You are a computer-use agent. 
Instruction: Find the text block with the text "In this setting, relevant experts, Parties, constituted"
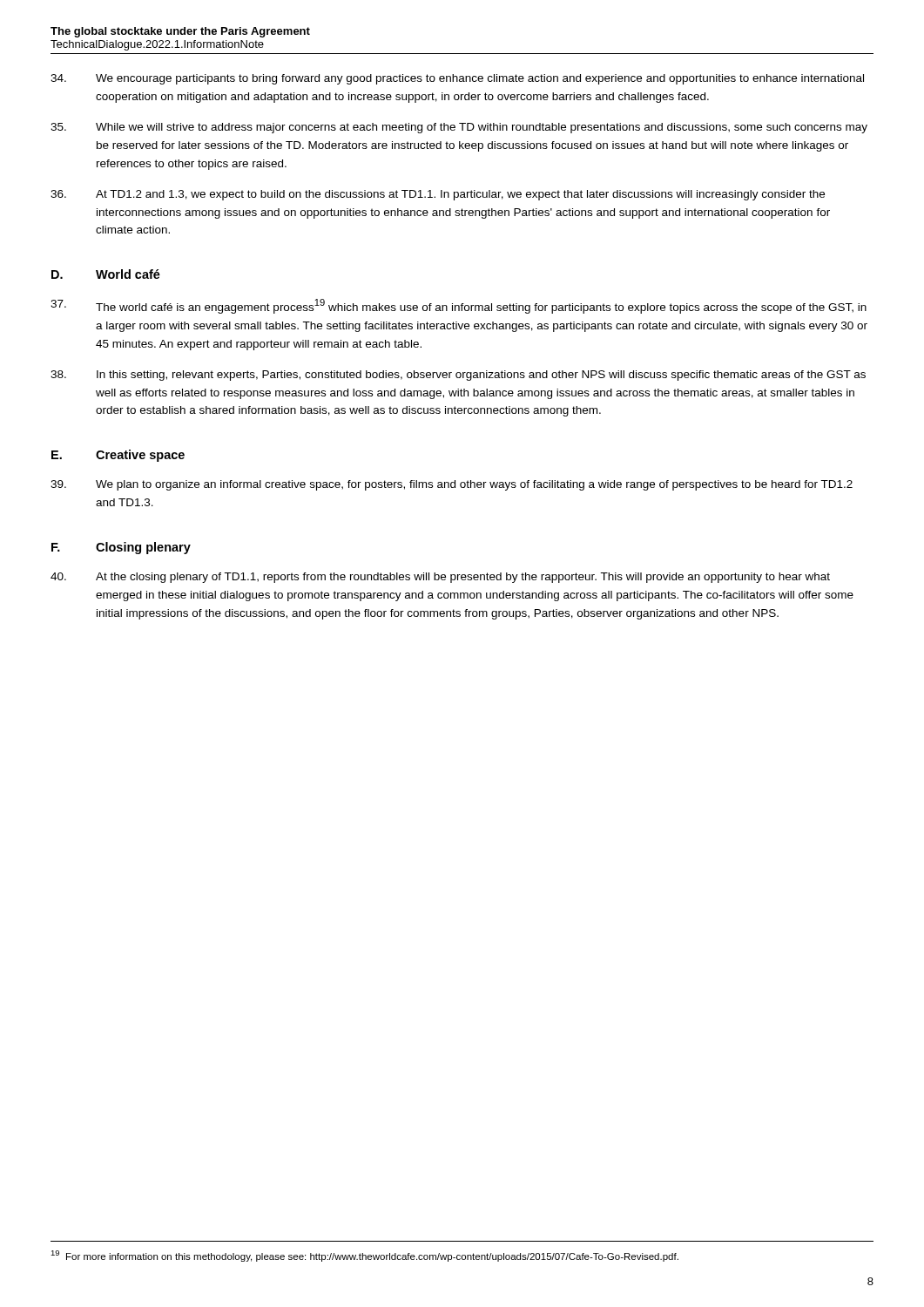tap(459, 393)
